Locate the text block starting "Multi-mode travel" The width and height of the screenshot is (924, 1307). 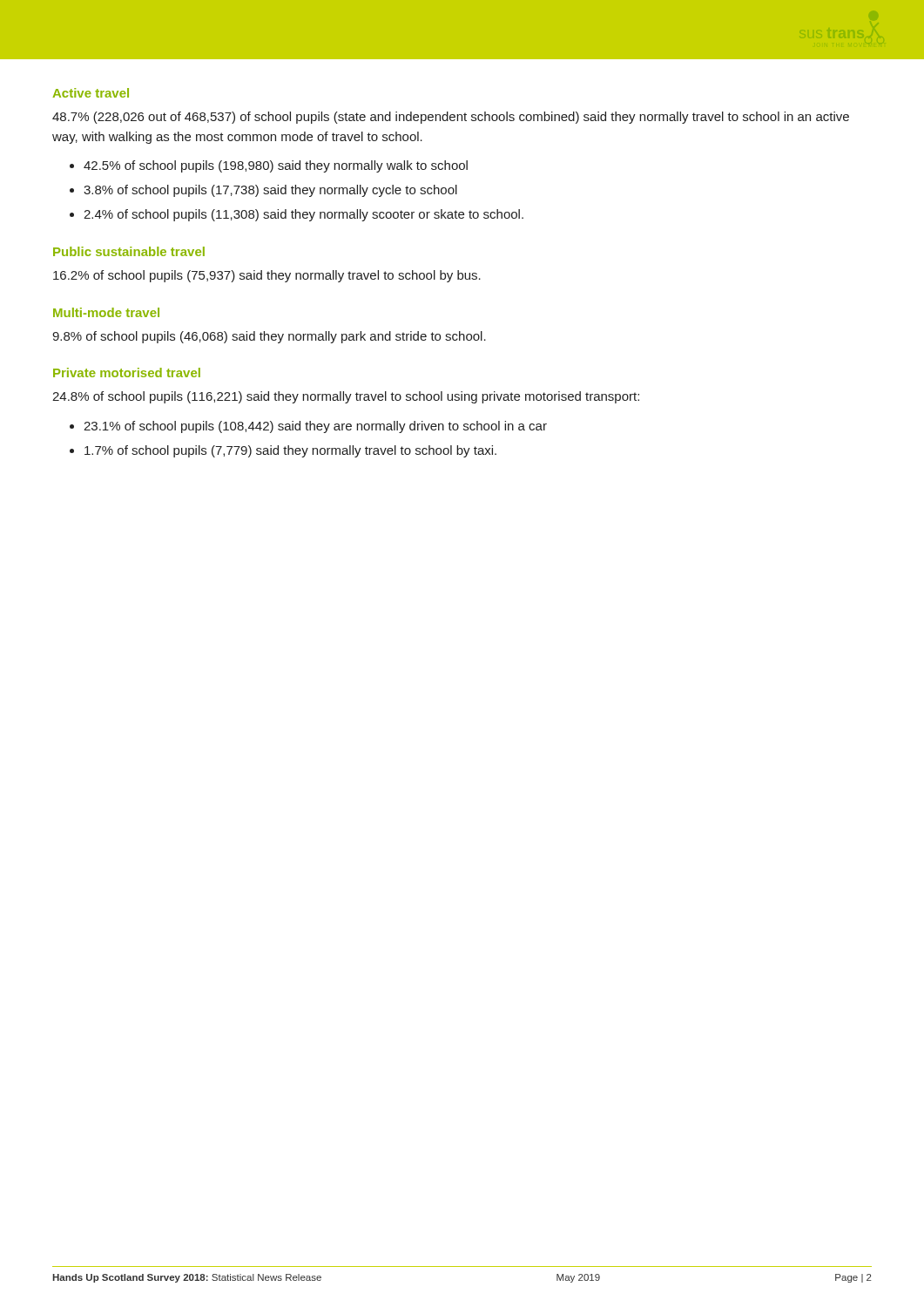point(106,312)
